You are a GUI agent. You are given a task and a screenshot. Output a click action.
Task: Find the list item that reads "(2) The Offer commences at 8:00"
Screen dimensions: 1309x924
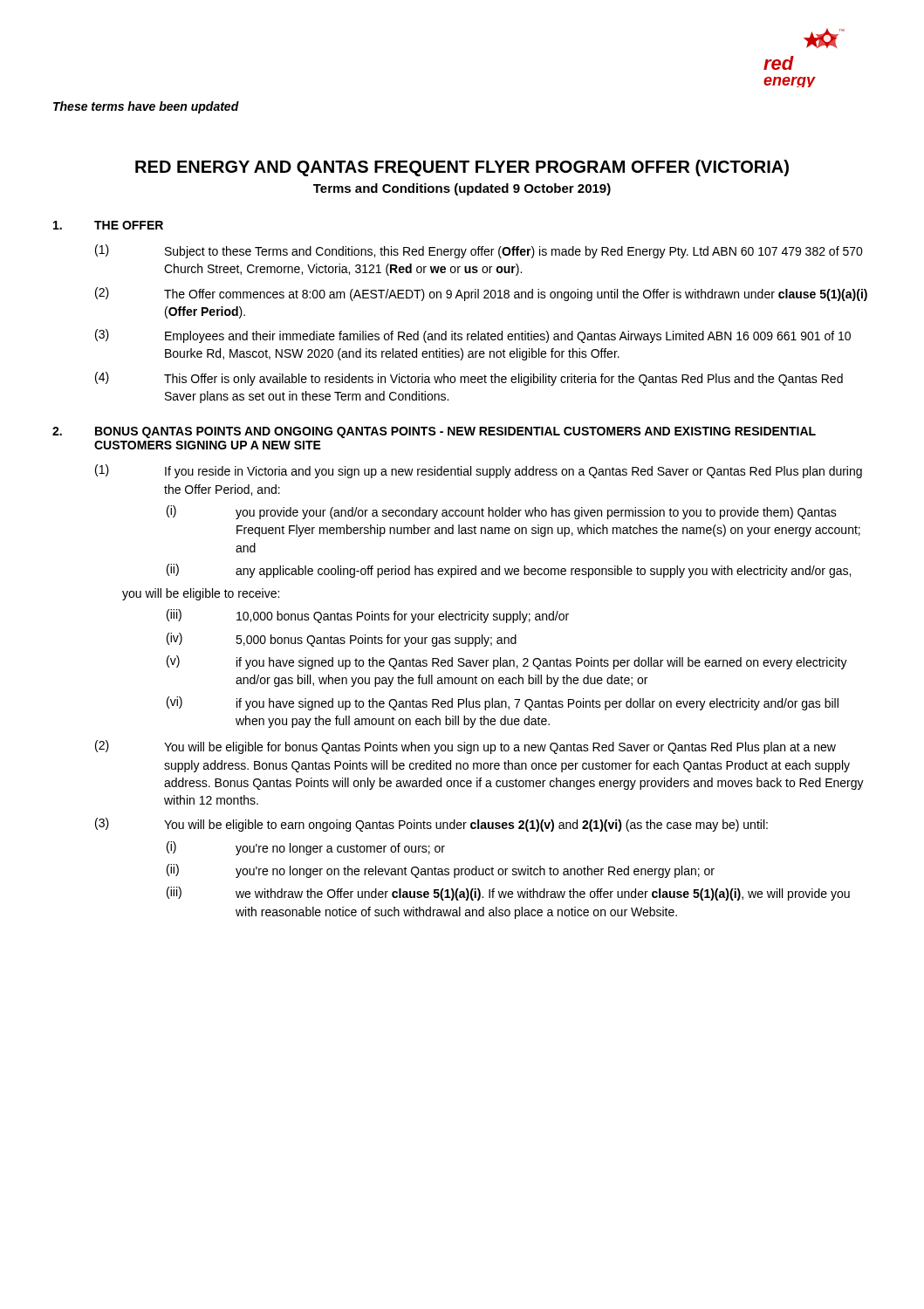tap(462, 303)
